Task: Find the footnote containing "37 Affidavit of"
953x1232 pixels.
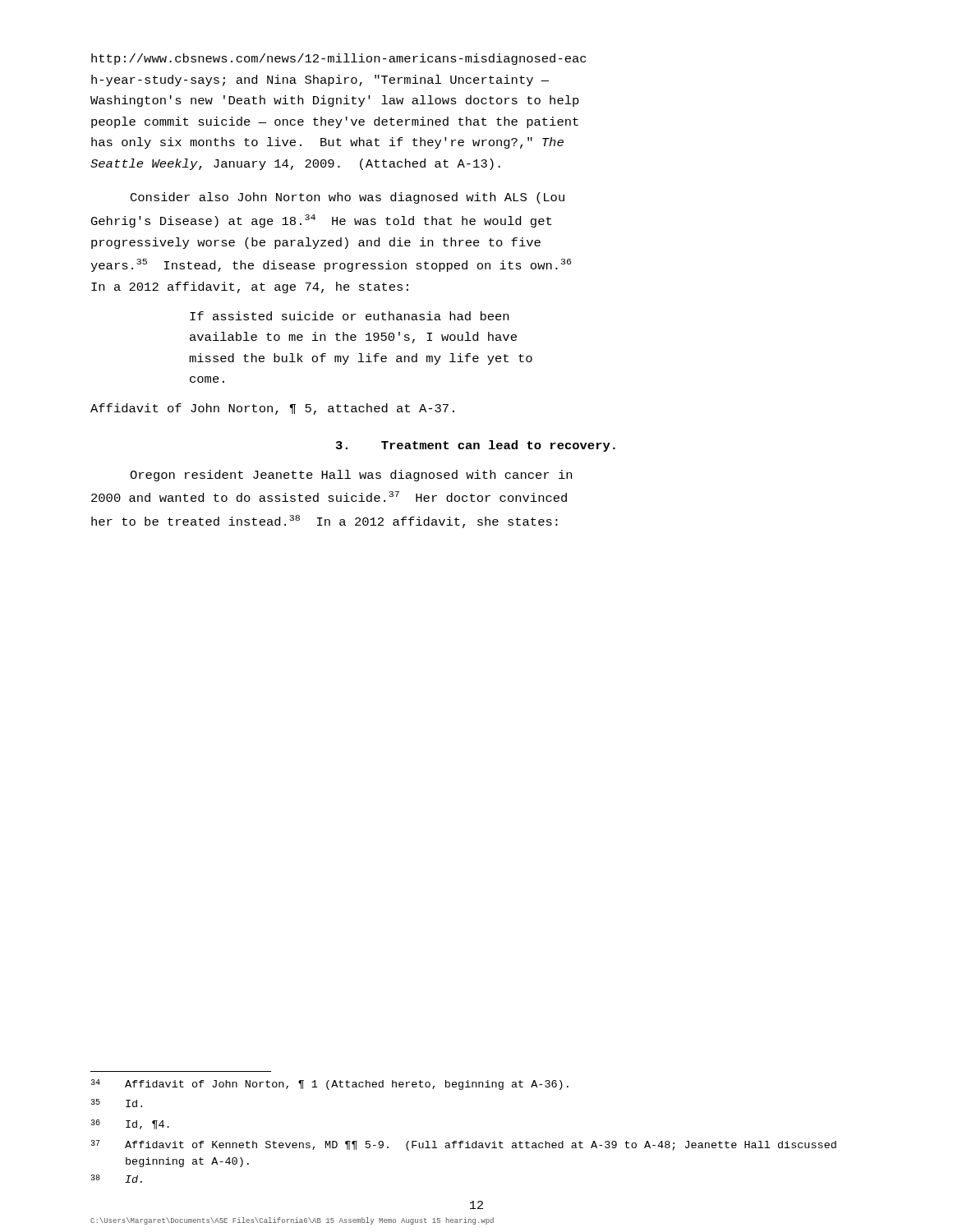Action: point(476,1154)
